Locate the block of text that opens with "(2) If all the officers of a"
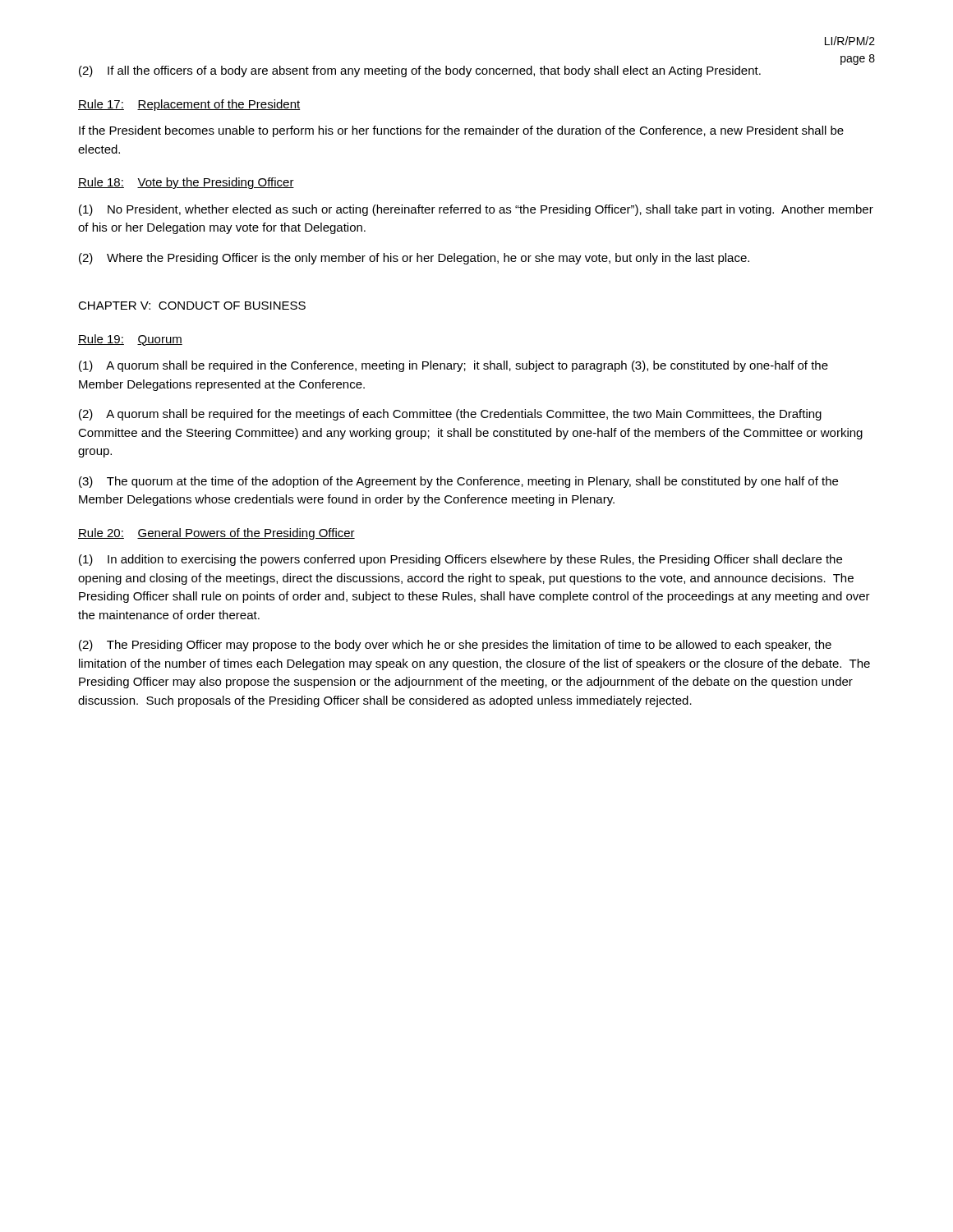 point(420,70)
